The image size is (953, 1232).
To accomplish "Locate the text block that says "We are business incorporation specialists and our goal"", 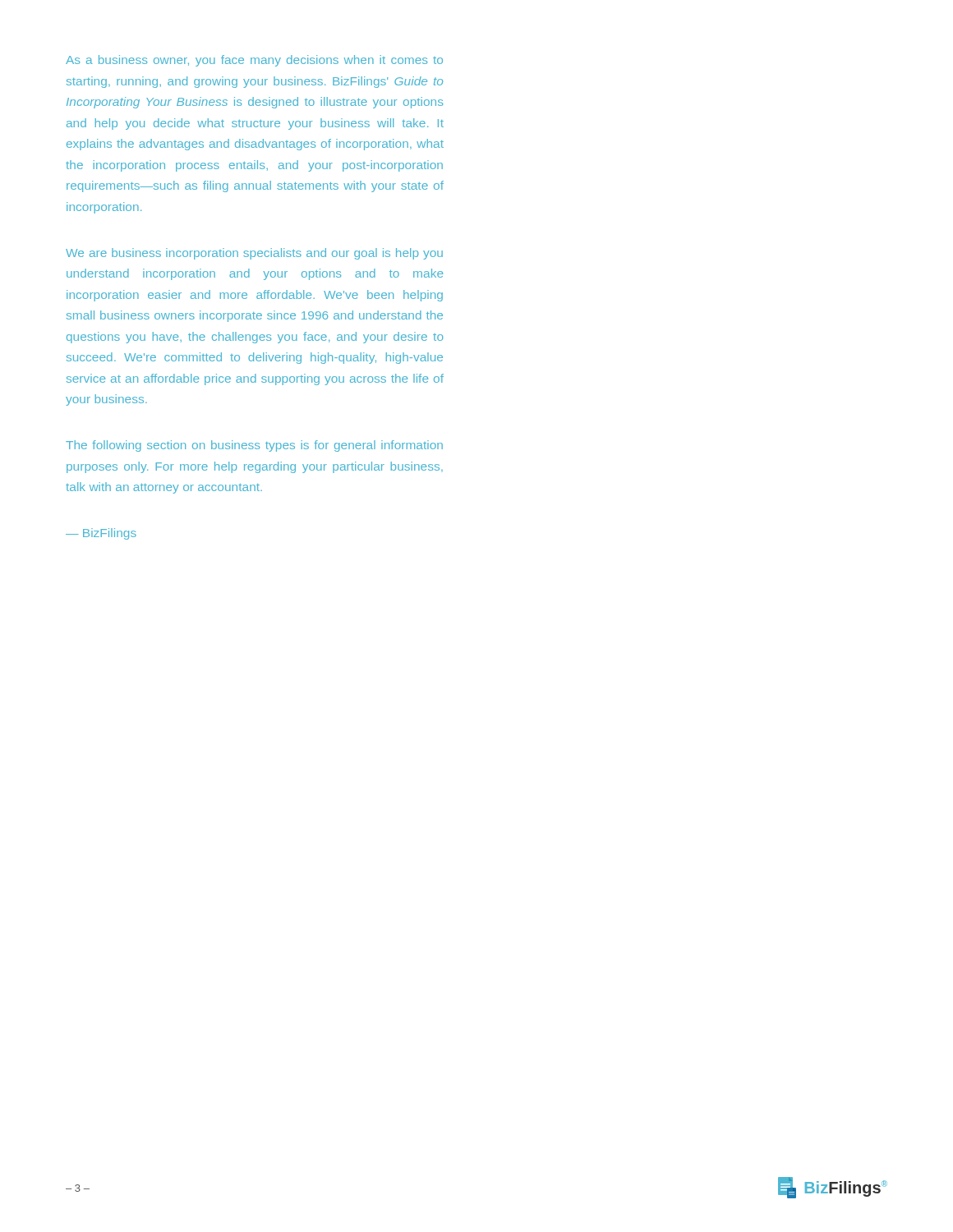I will coord(255,326).
